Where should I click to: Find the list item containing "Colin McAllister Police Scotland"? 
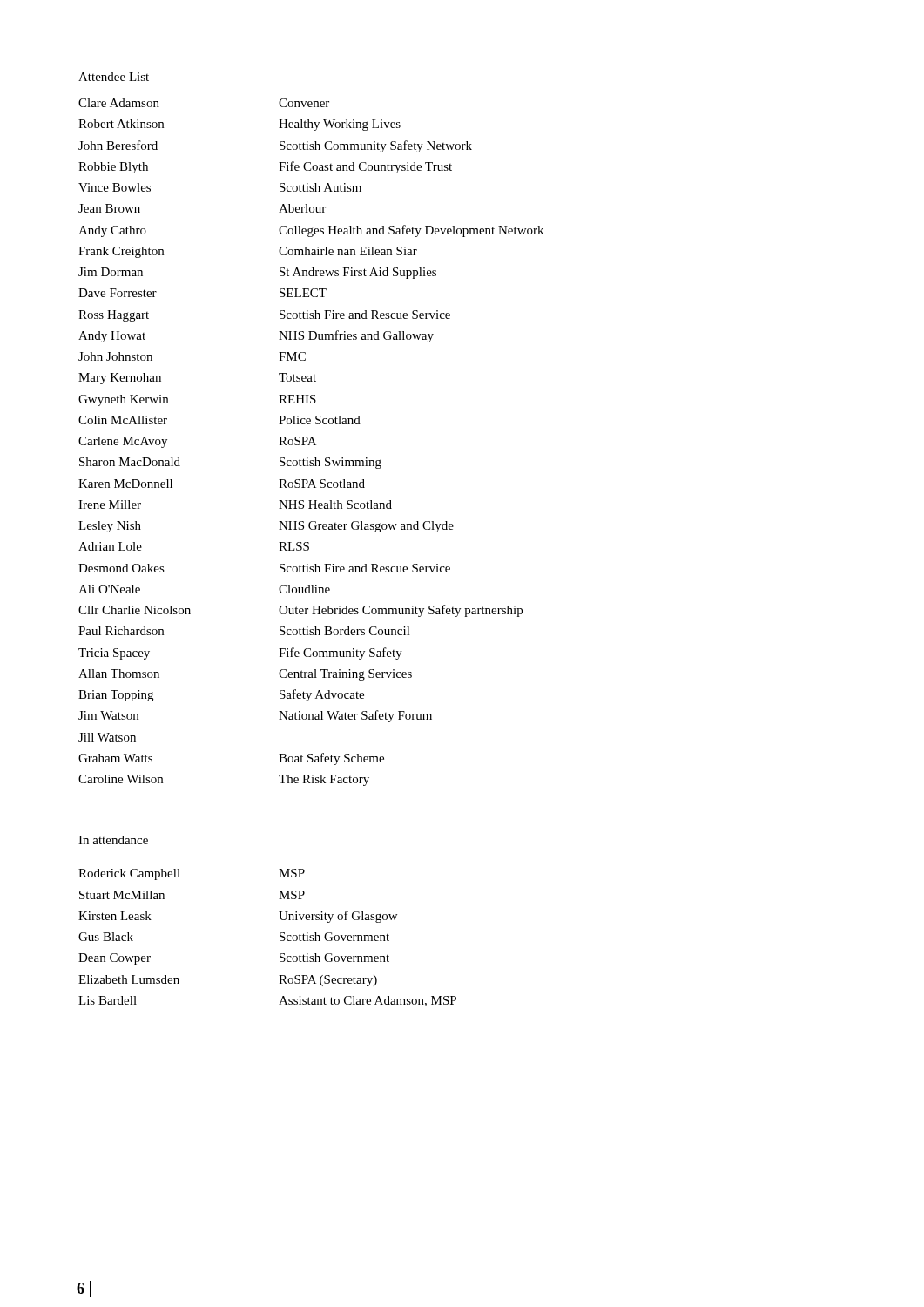pyautogui.click(x=115, y=420)
